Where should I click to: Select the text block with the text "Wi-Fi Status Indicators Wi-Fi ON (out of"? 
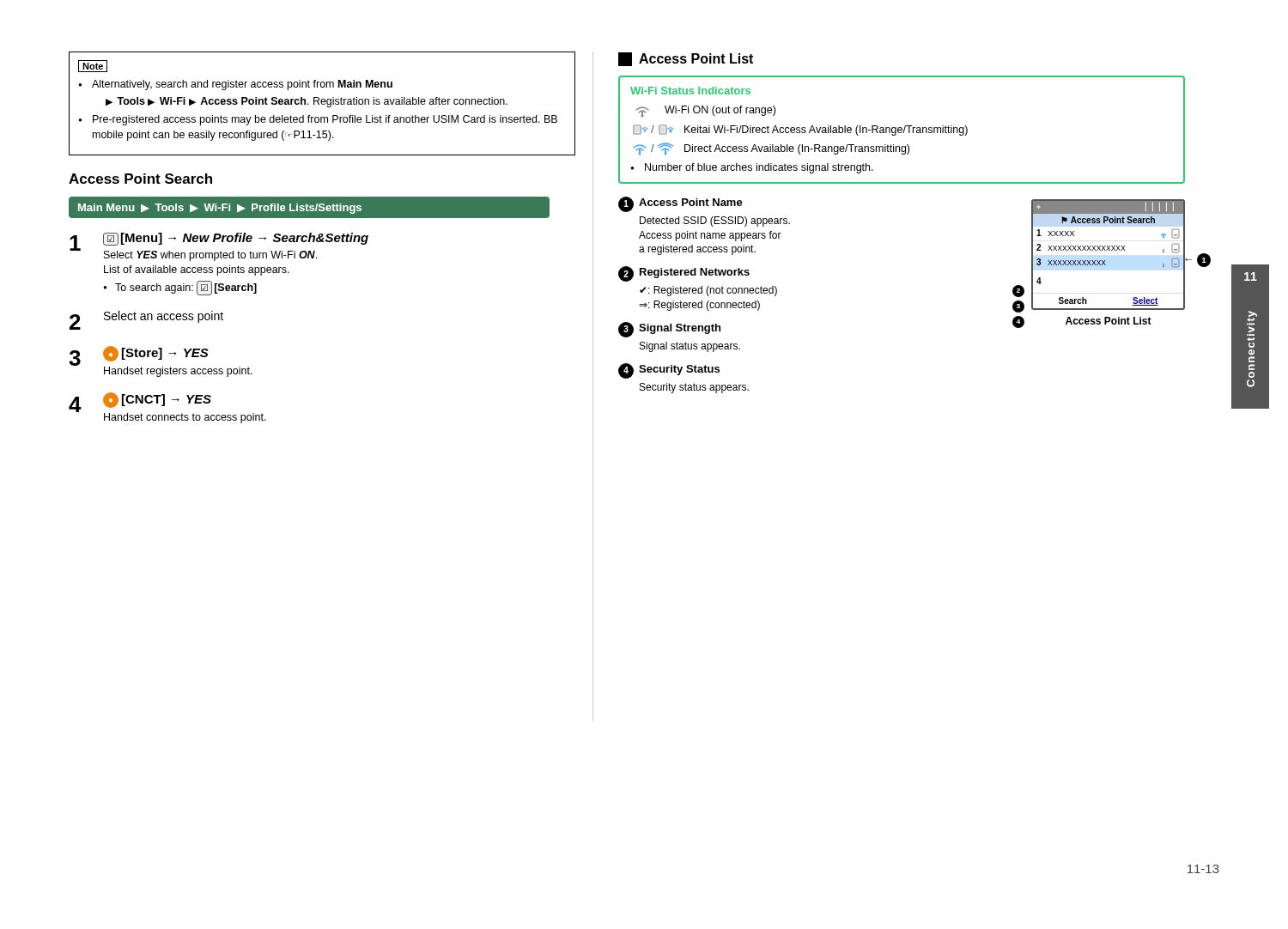click(902, 129)
